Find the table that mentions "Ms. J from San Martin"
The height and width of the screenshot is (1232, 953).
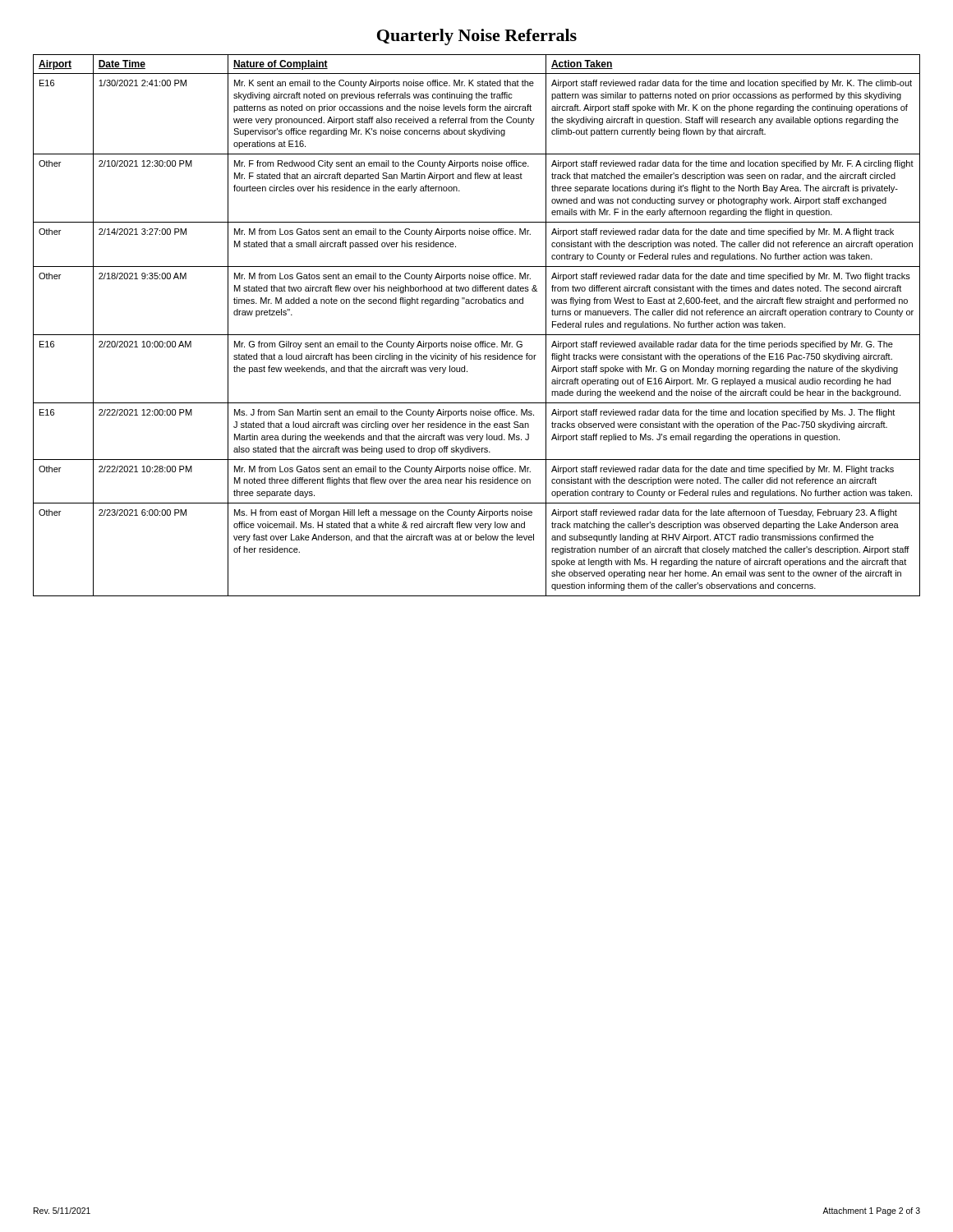tap(476, 325)
